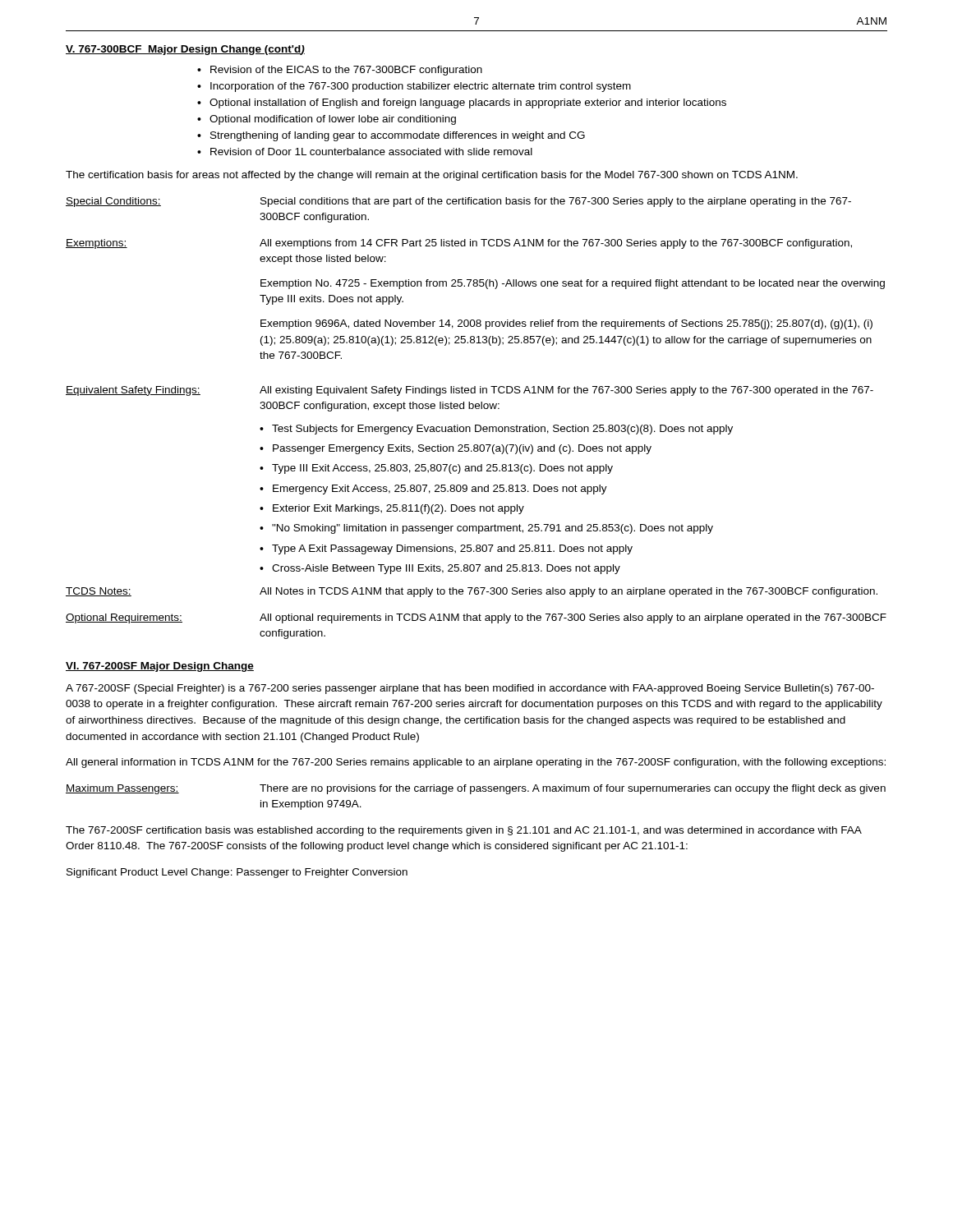Click on the text block that says "Exemptions: All exemptions"
This screenshot has width=953, height=1232.
(459, 244)
